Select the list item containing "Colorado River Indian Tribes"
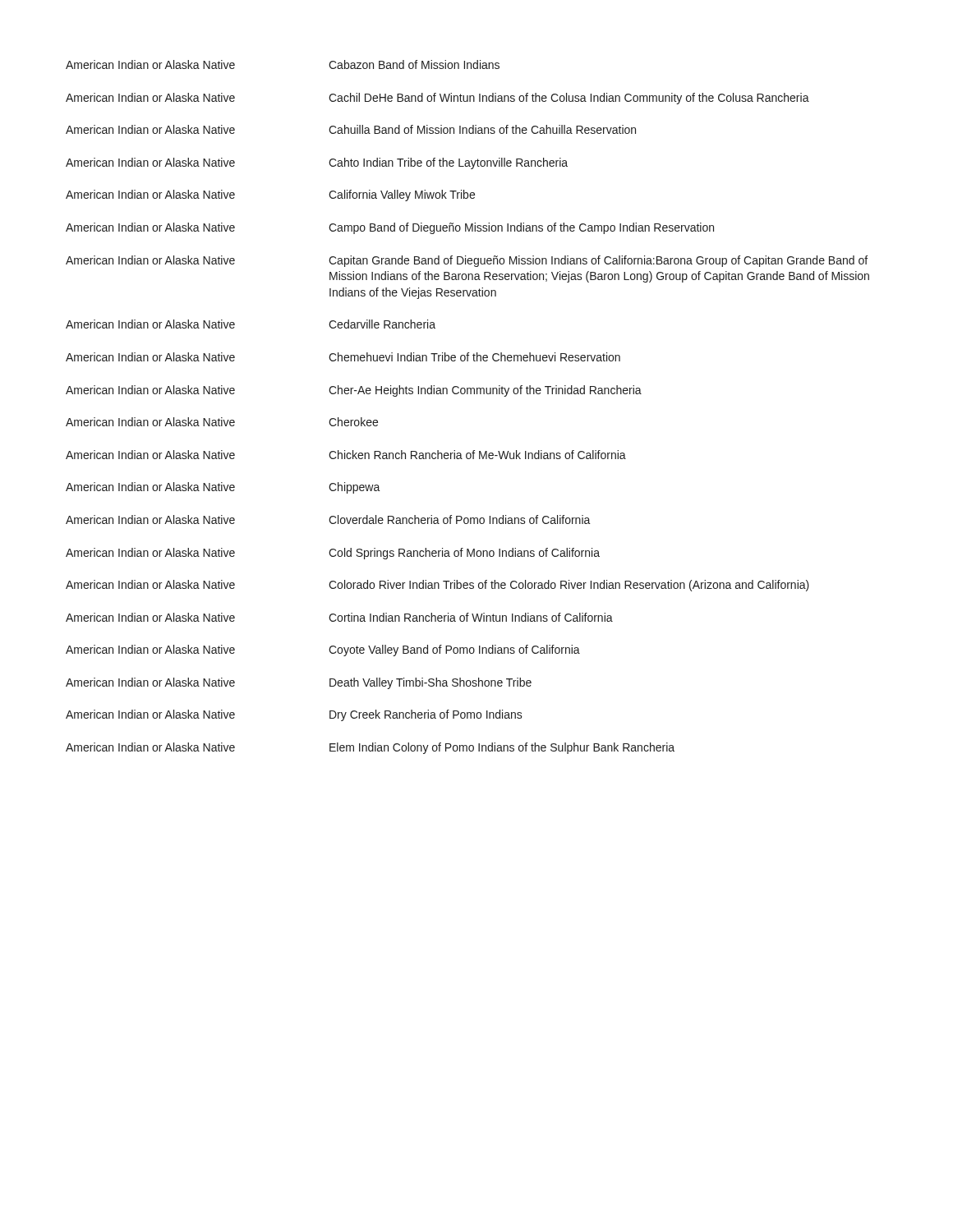 [x=569, y=585]
